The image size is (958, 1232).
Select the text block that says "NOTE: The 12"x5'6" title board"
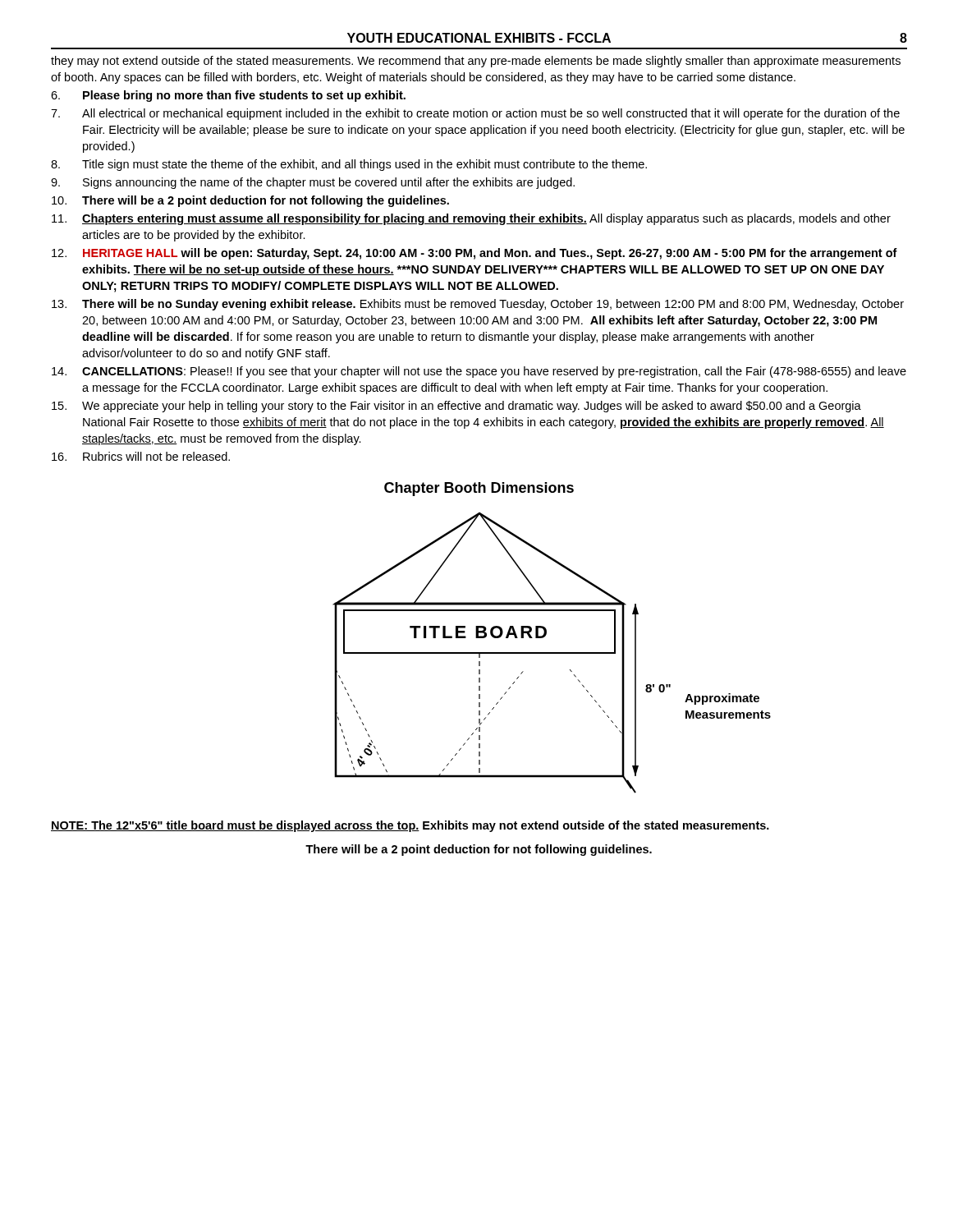[x=410, y=825]
